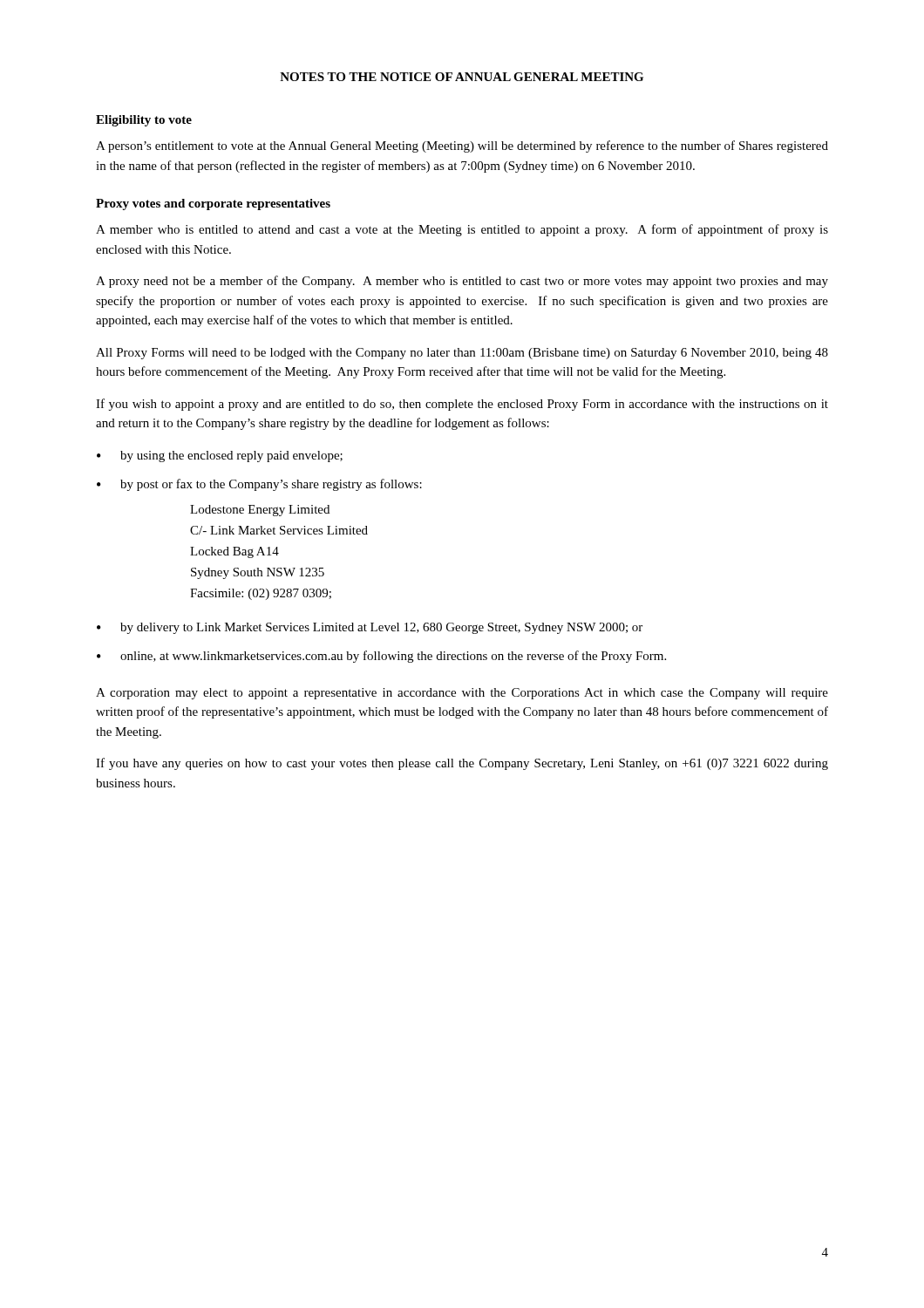
Task: Locate the text block starting "A member who is entitled to attend"
Action: 462,239
